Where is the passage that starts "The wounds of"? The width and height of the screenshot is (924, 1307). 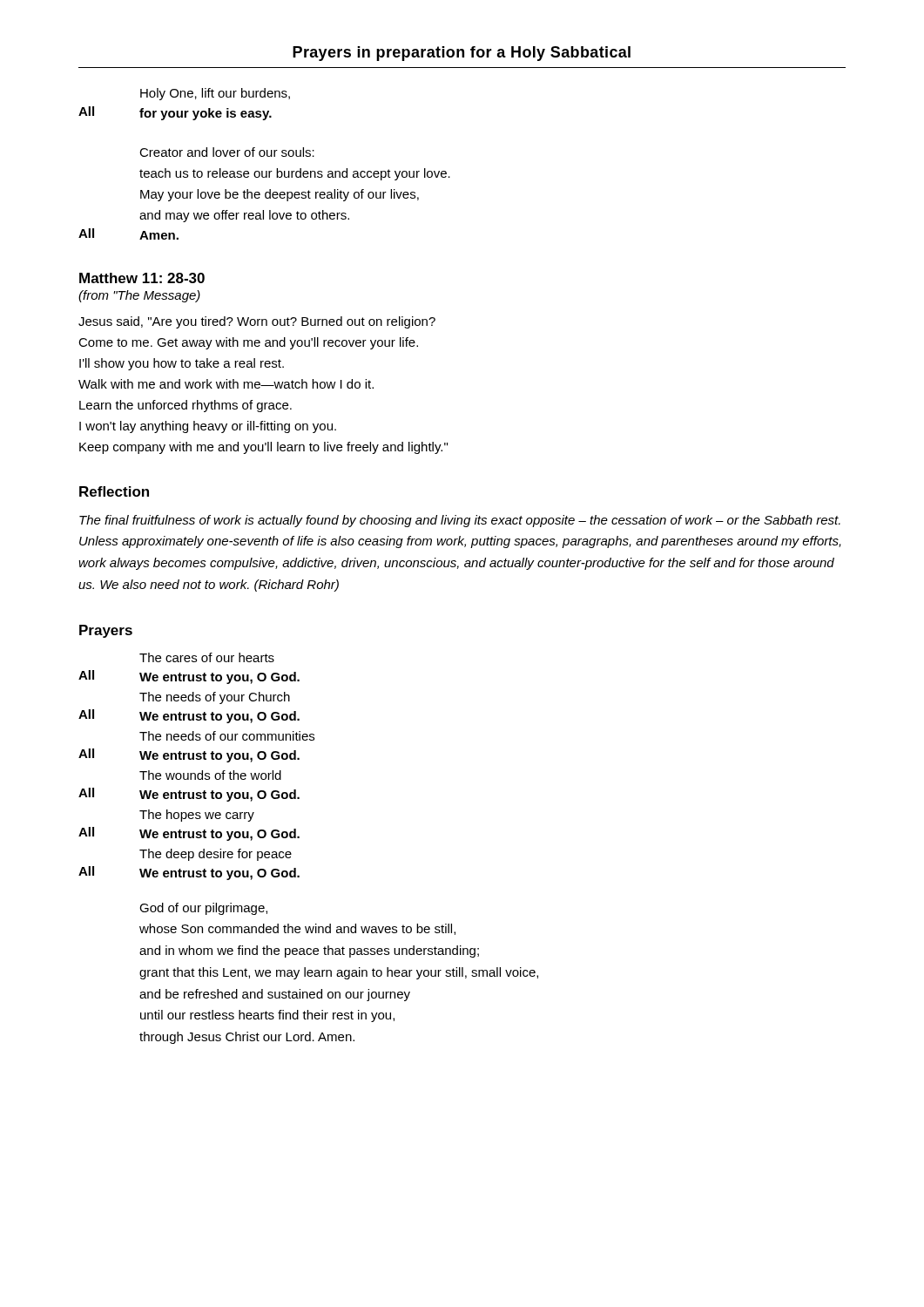point(210,775)
